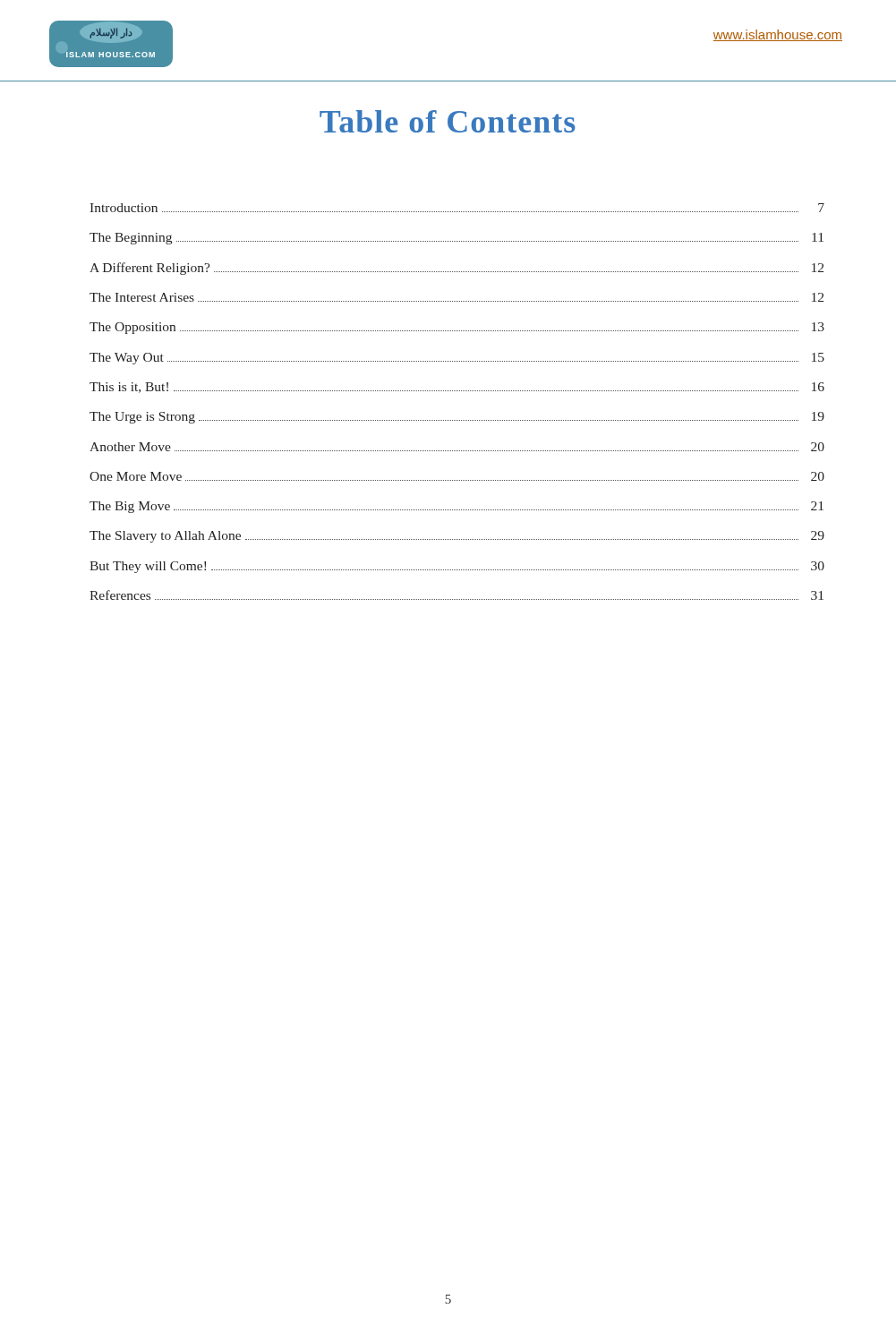Point to "One More Move 20"
Image resolution: width=896 pixels, height=1343 pixels.
[457, 476]
